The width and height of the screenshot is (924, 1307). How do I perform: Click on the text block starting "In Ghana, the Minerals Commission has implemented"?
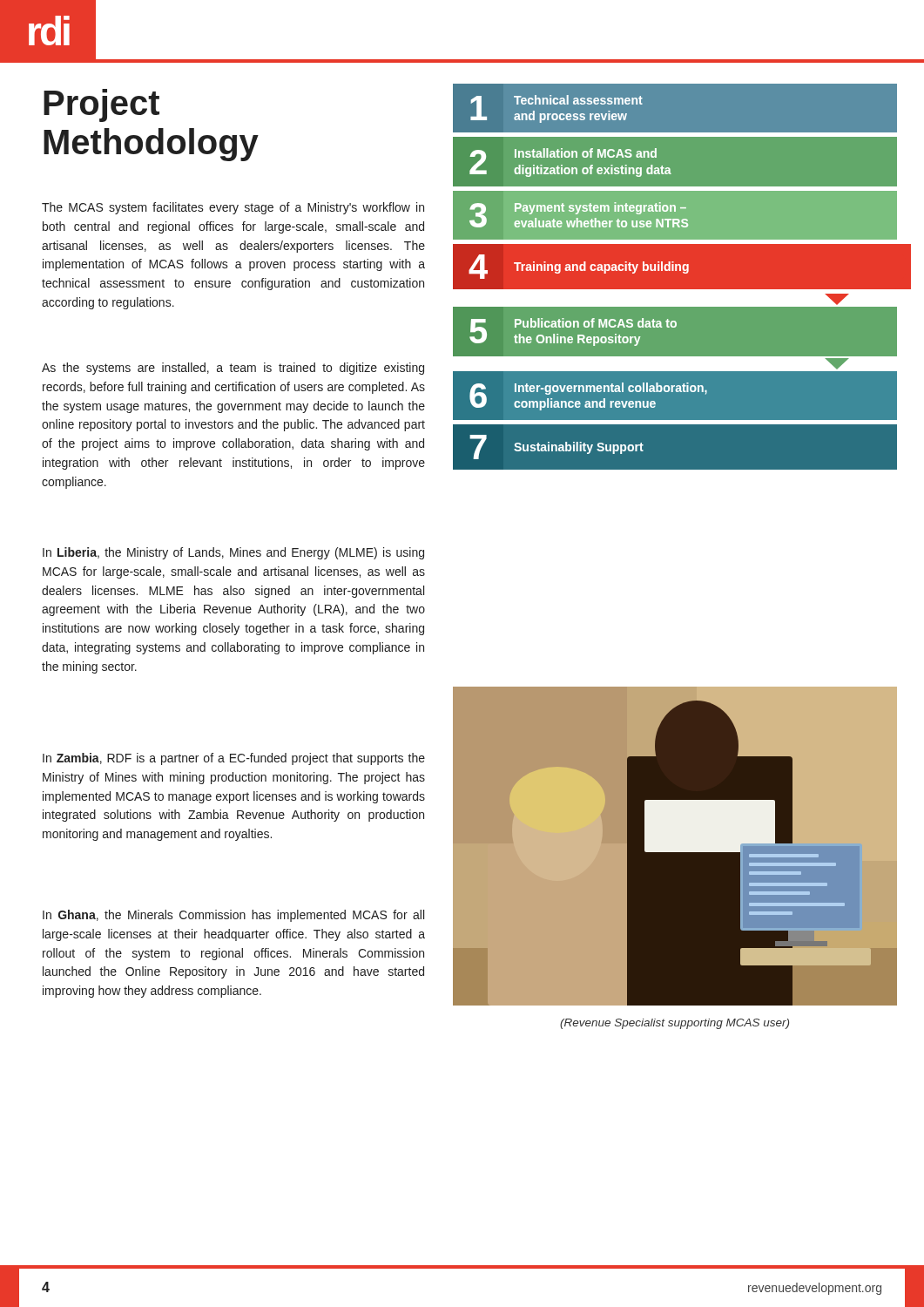point(233,953)
